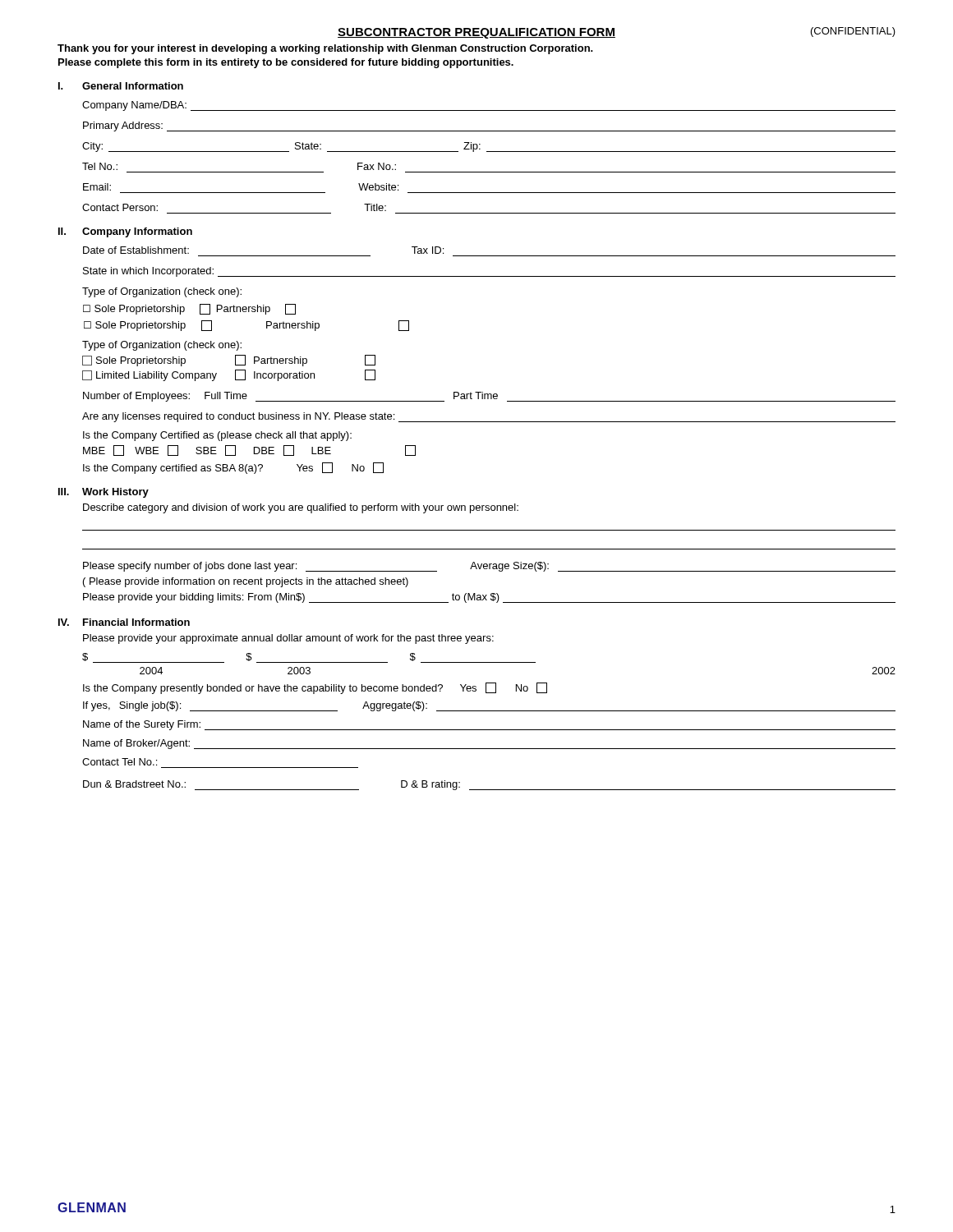953x1232 pixels.
Task: Point to the block beginning "Number of Employees: Full"
Action: (489, 395)
